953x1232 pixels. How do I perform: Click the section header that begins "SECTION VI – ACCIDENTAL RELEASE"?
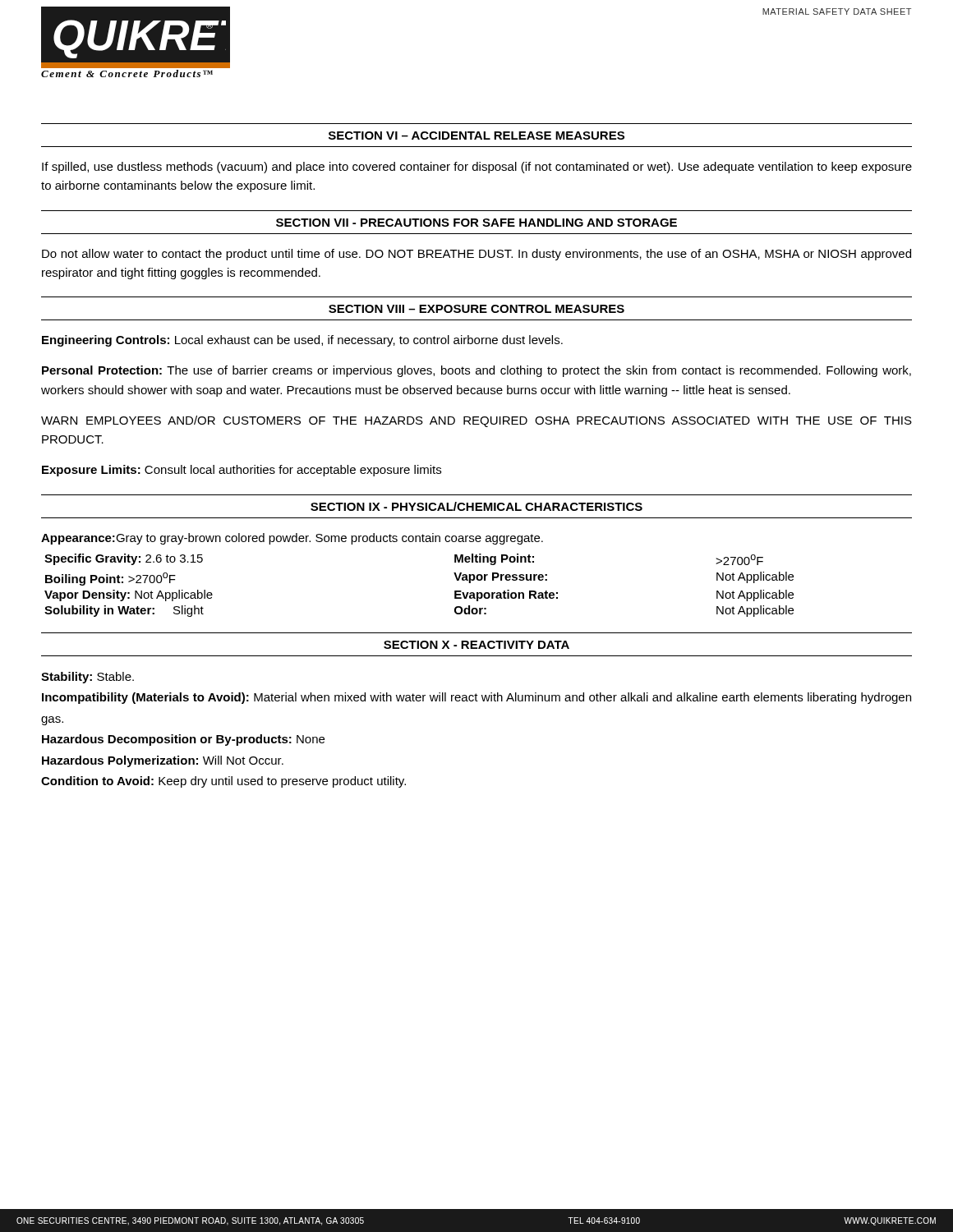(476, 135)
